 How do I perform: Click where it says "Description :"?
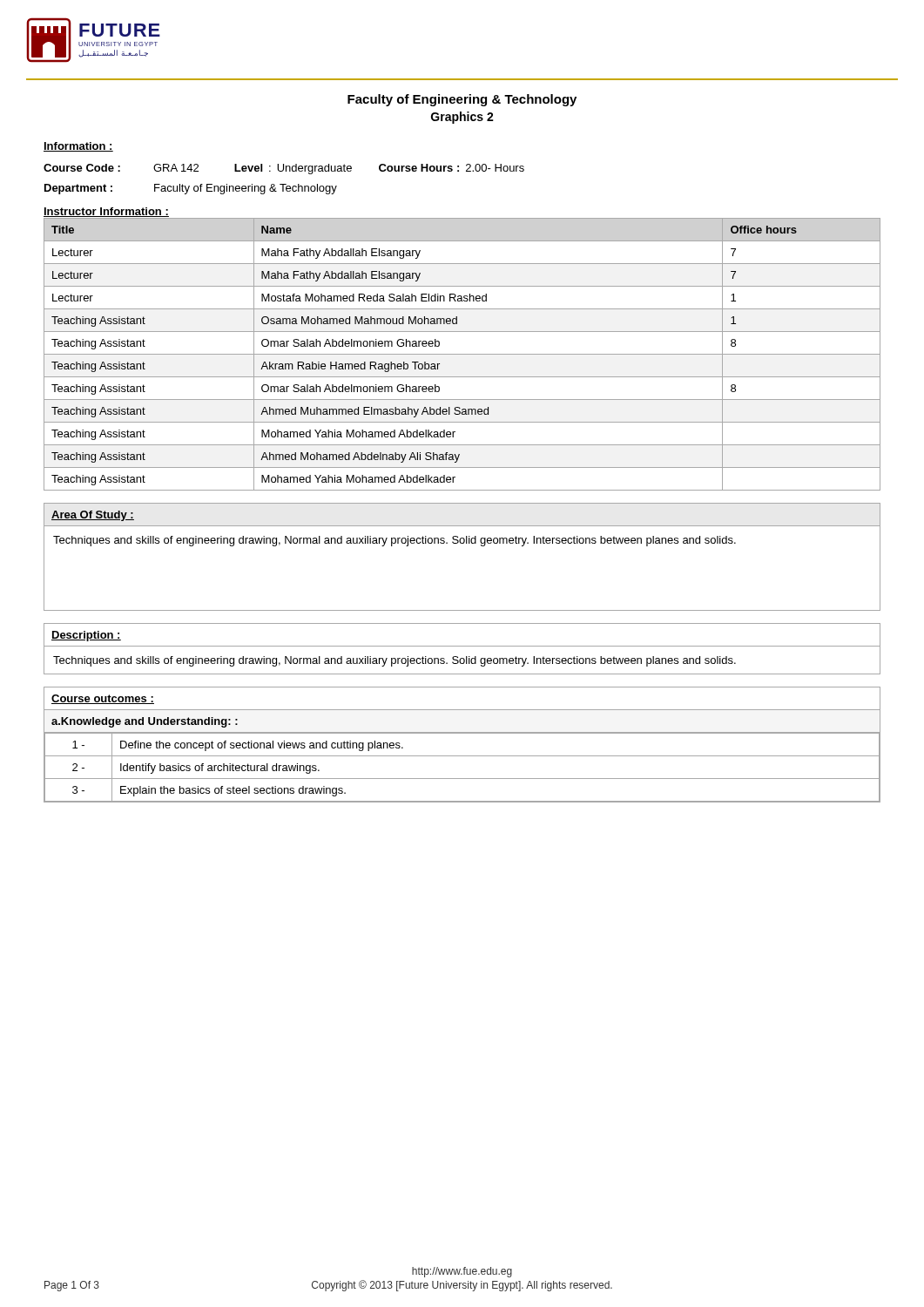(86, 635)
